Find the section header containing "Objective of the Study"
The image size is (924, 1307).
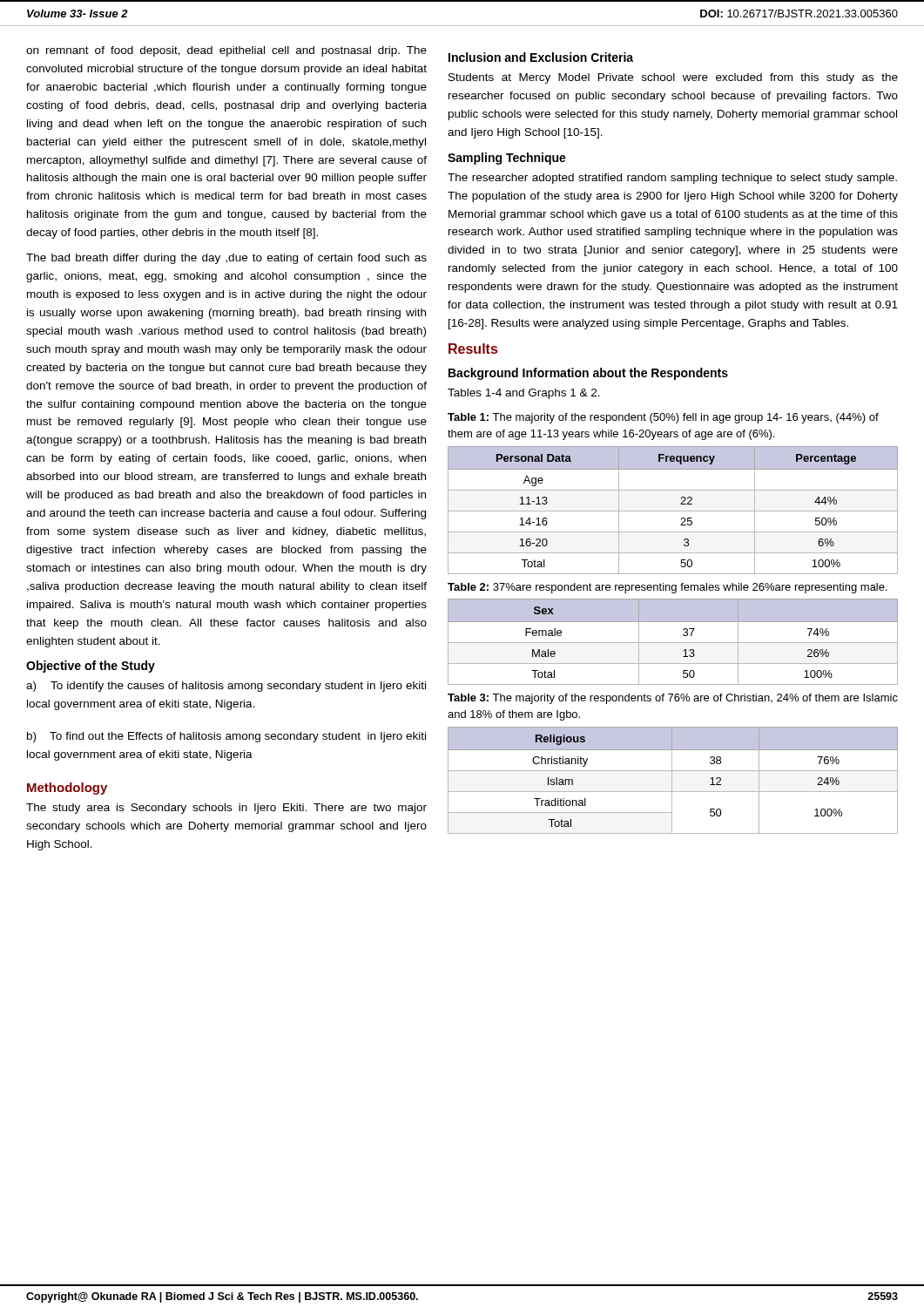tap(91, 666)
